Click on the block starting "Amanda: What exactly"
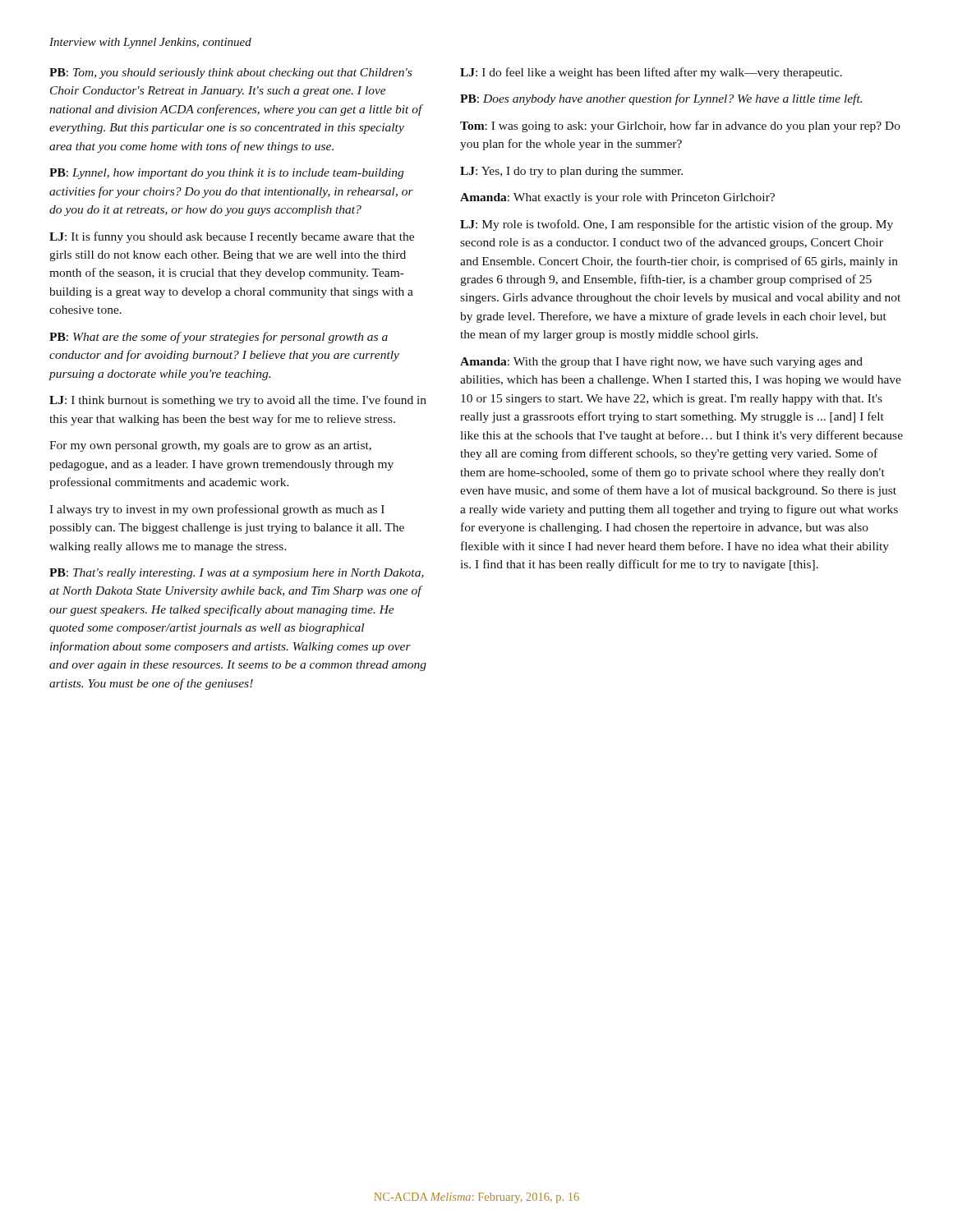Viewport: 953px width, 1232px height. [x=682, y=197]
